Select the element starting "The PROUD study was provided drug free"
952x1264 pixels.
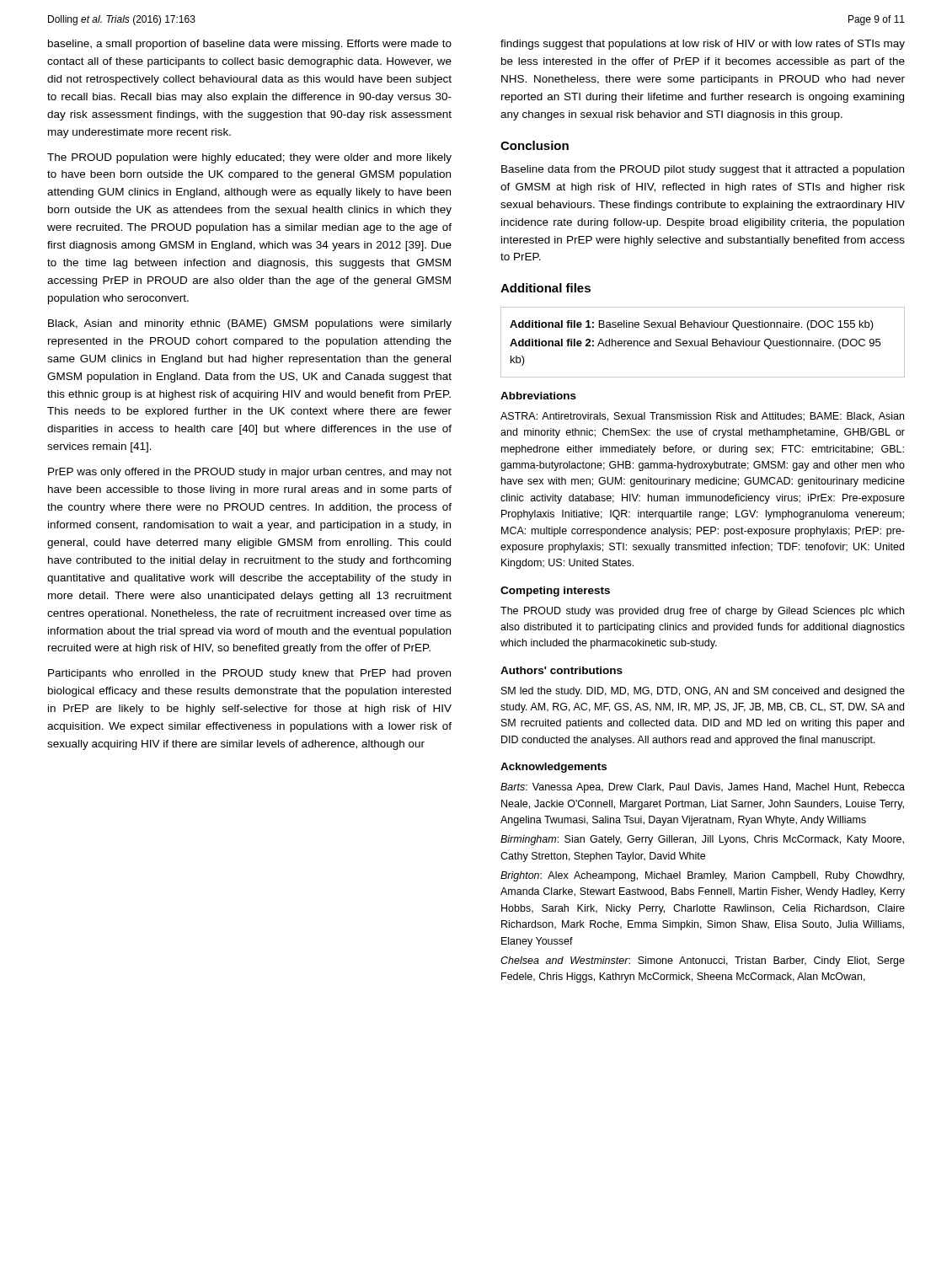(x=703, y=628)
